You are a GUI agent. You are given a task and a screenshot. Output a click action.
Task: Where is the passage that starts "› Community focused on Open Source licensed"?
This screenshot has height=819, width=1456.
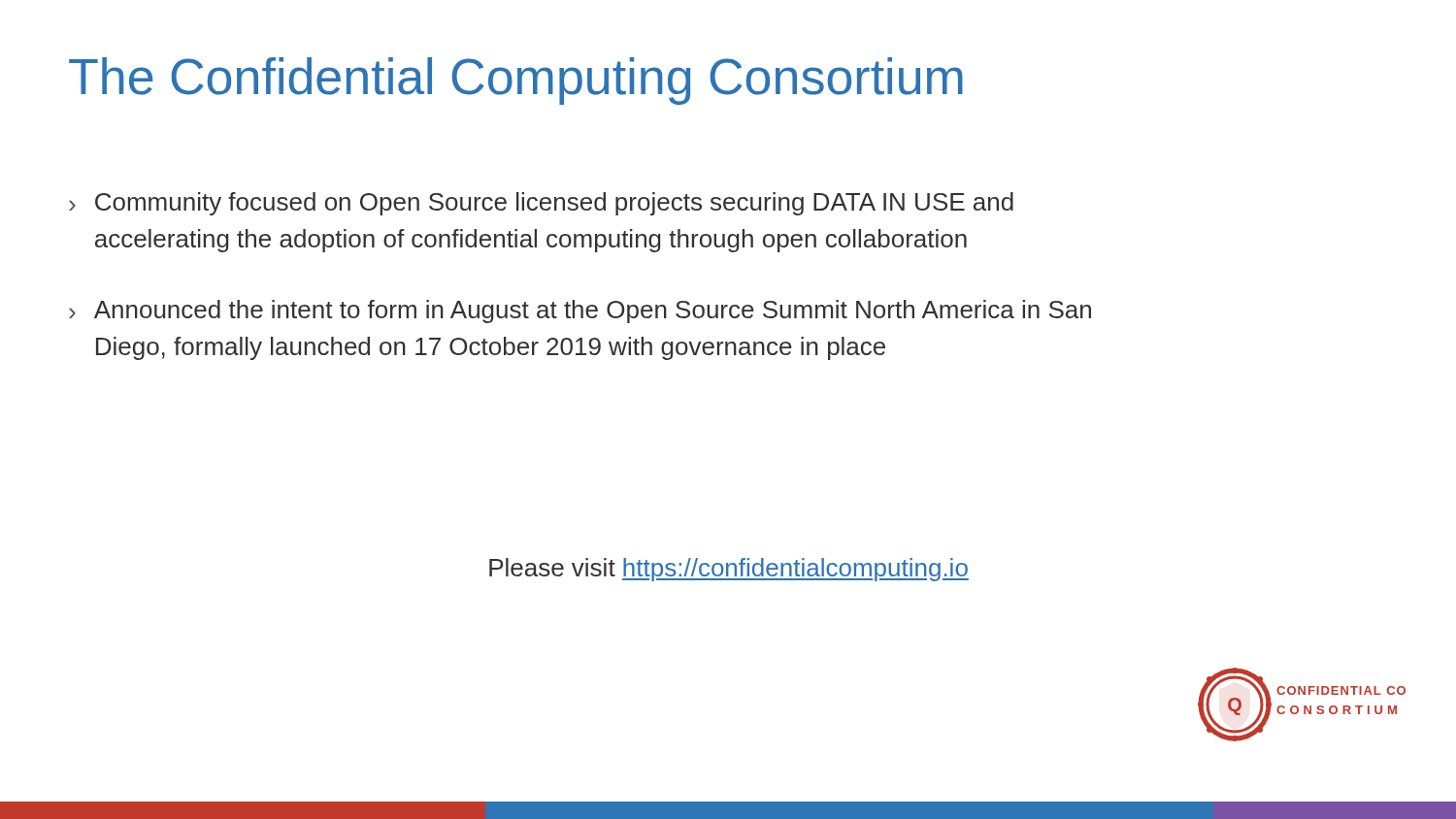coord(541,221)
